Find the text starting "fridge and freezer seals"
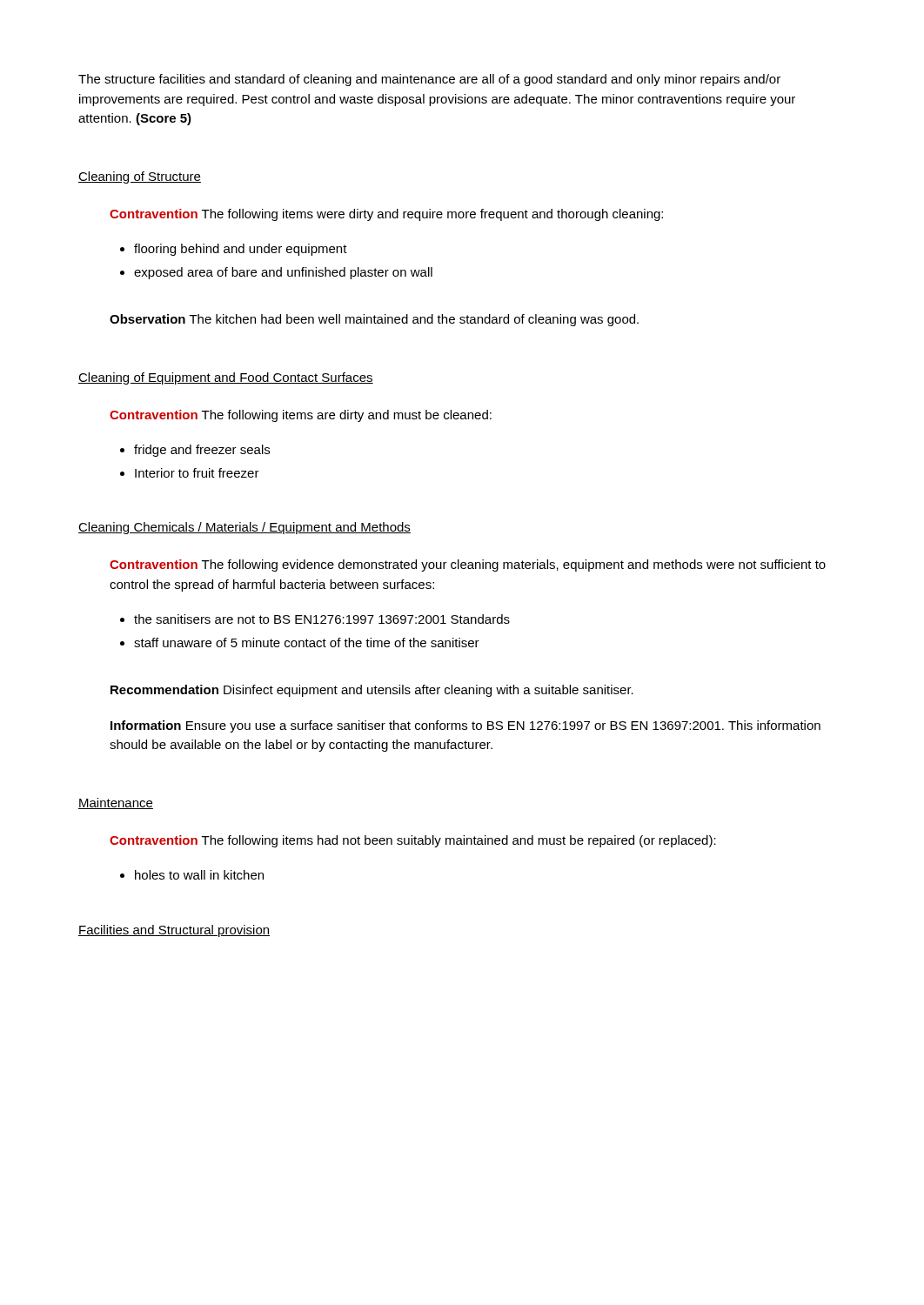The height and width of the screenshot is (1305, 924). coord(202,449)
